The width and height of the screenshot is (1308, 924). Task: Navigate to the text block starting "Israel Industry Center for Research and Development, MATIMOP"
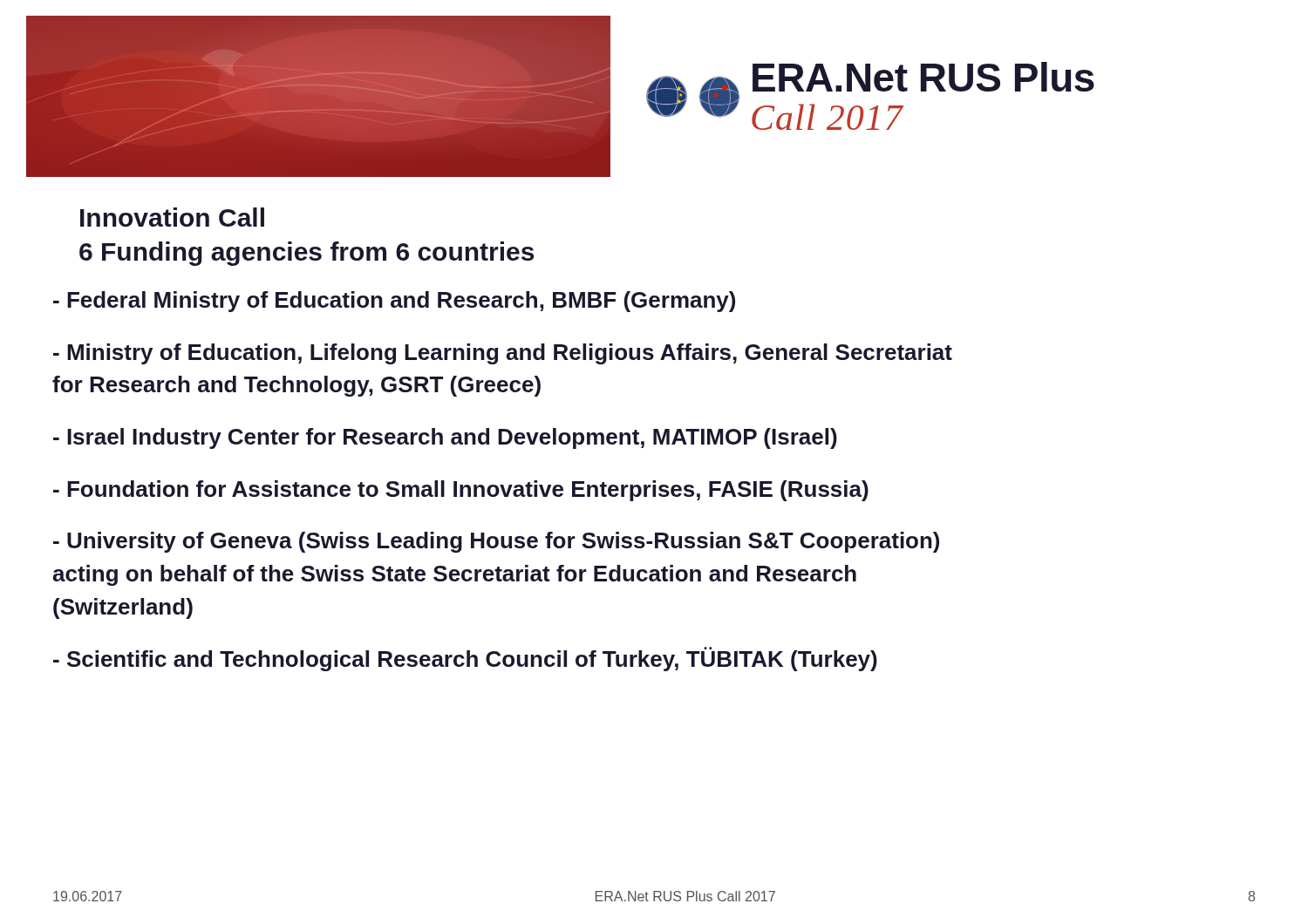point(445,437)
